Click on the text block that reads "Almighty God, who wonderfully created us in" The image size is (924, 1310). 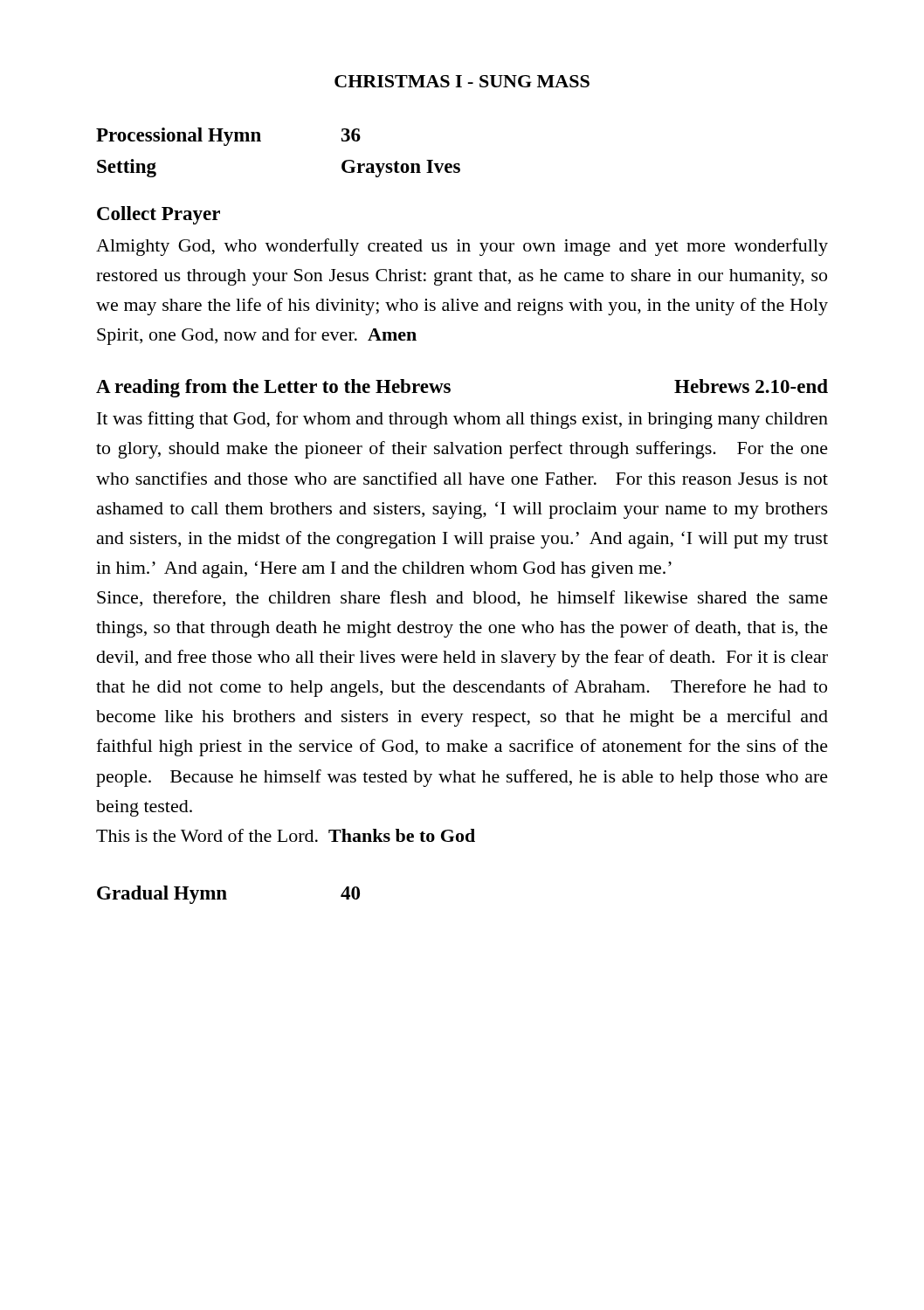point(462,290)
